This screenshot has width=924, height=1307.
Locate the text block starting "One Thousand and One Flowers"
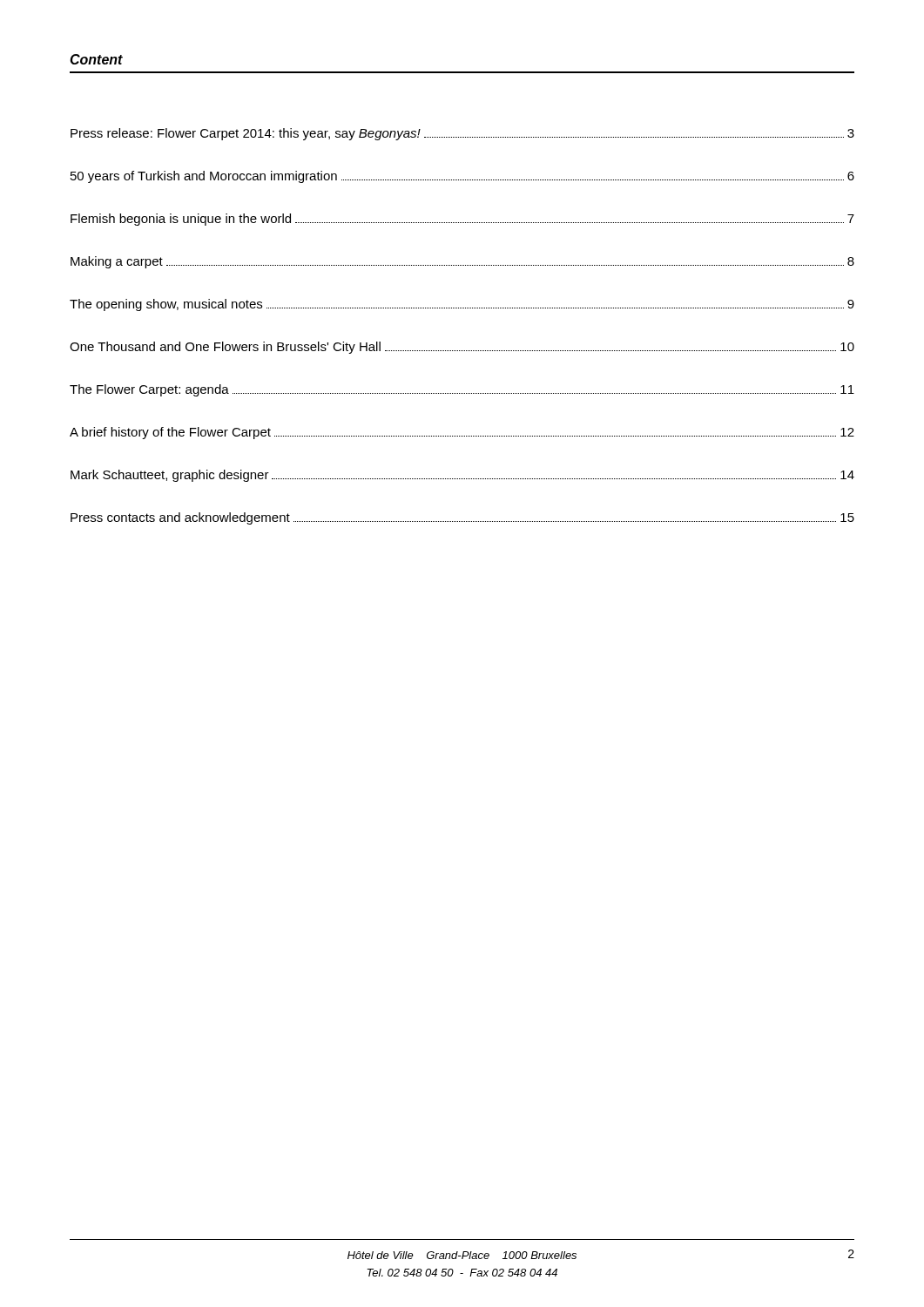coord(462,346)
